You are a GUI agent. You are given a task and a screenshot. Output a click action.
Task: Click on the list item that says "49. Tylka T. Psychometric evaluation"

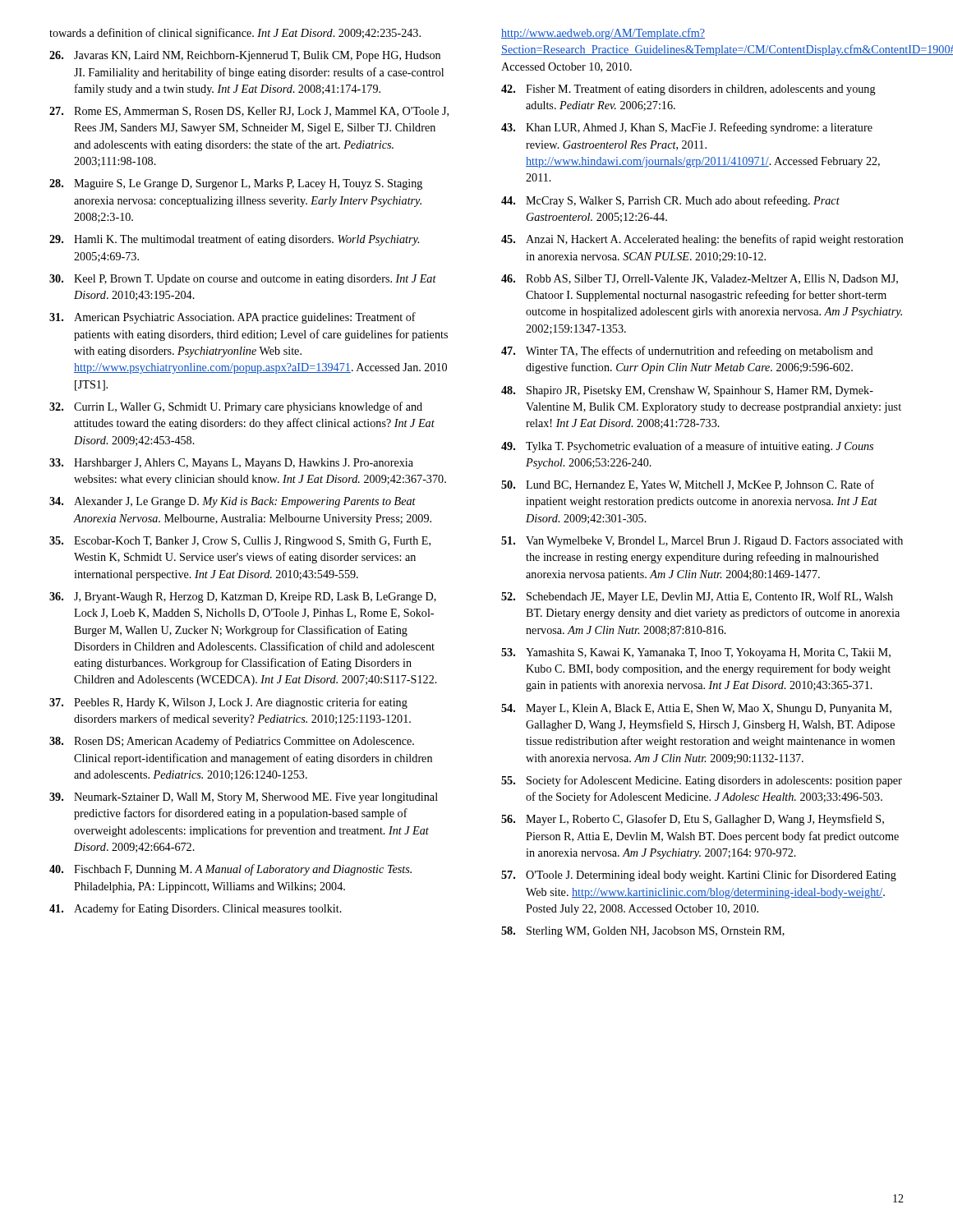pyautogui.click(x=702, y=454)
